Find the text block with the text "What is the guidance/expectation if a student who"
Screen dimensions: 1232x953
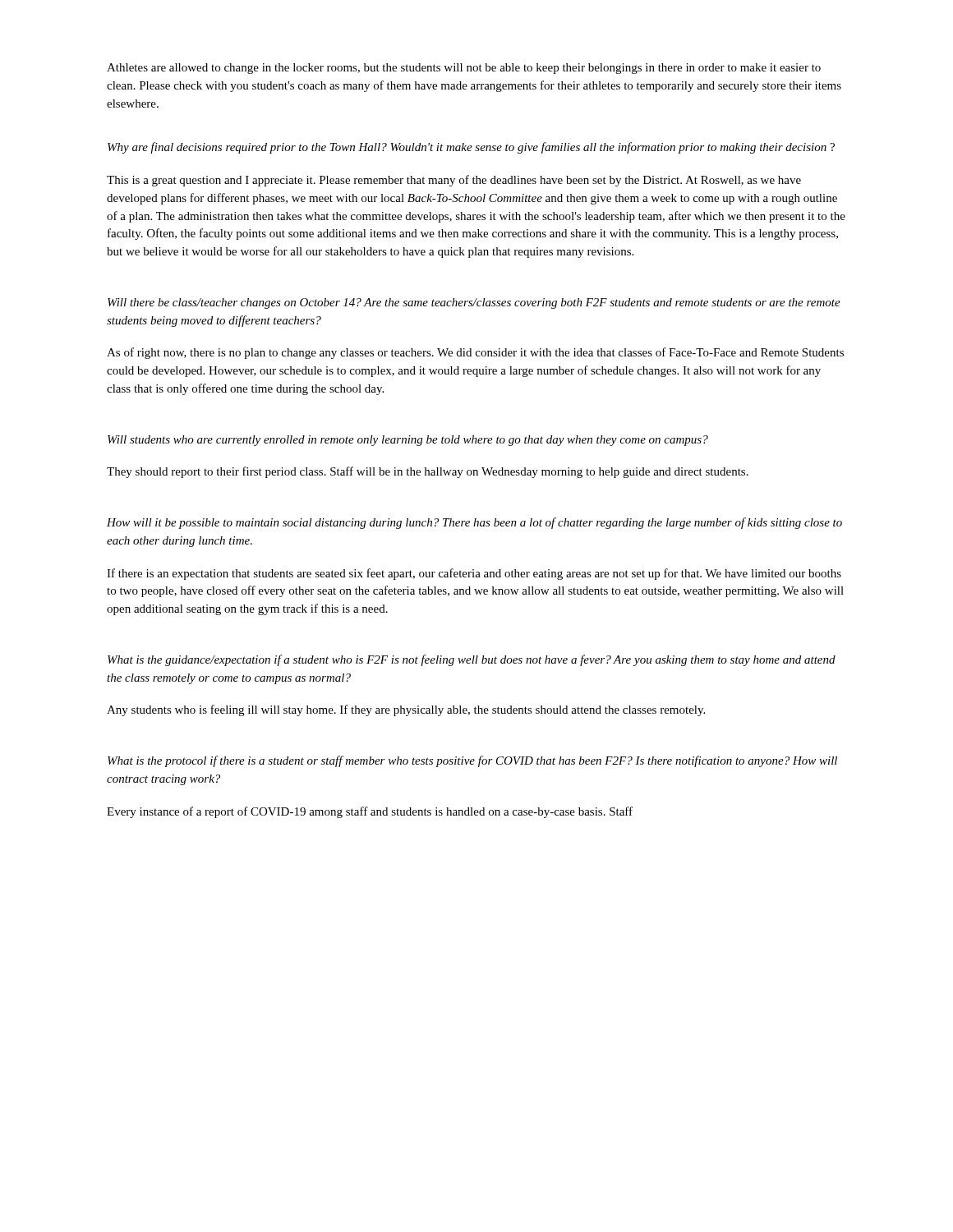476,669
